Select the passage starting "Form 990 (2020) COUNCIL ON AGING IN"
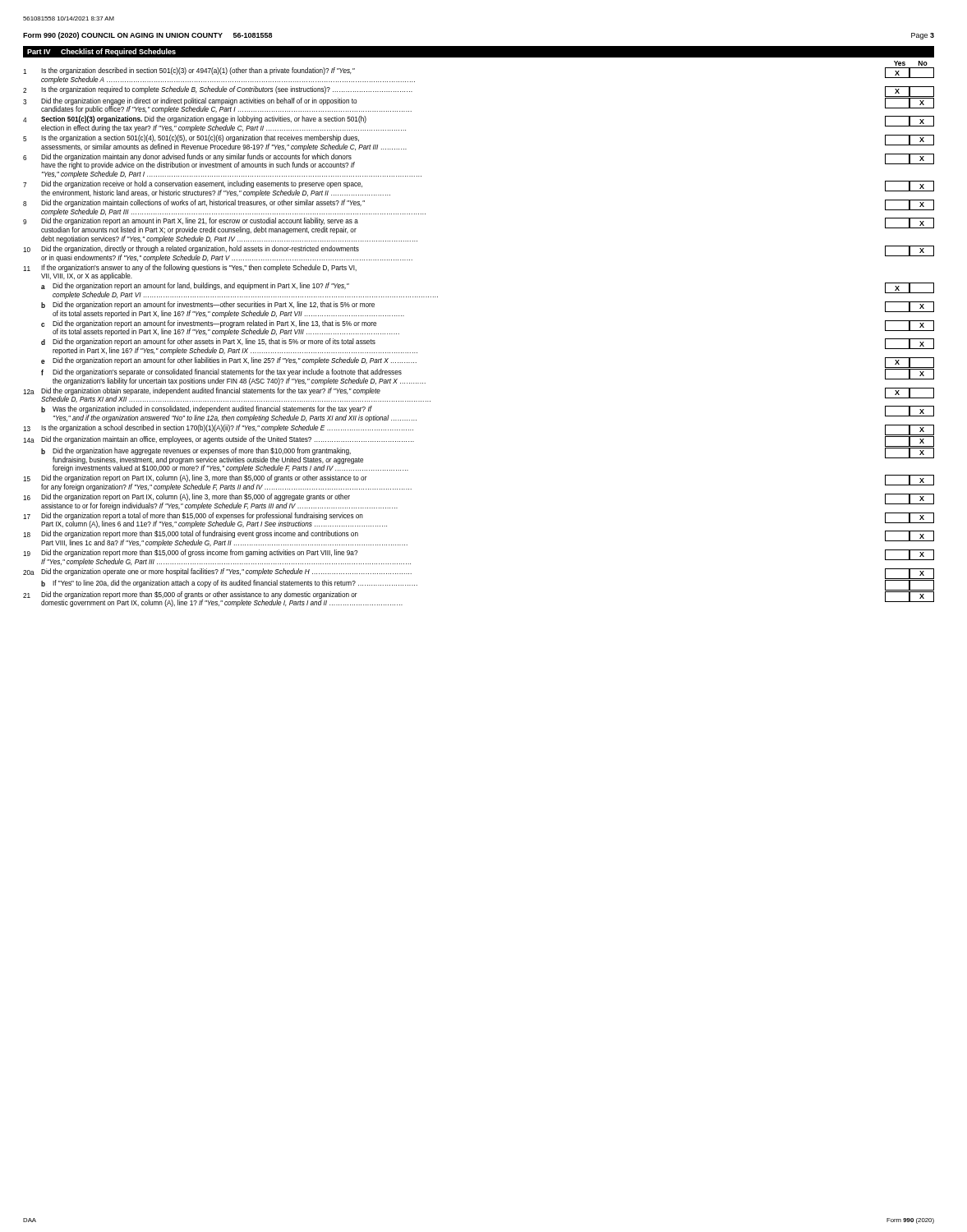Screen dimensions: 1232x967 tap(148, 35)
